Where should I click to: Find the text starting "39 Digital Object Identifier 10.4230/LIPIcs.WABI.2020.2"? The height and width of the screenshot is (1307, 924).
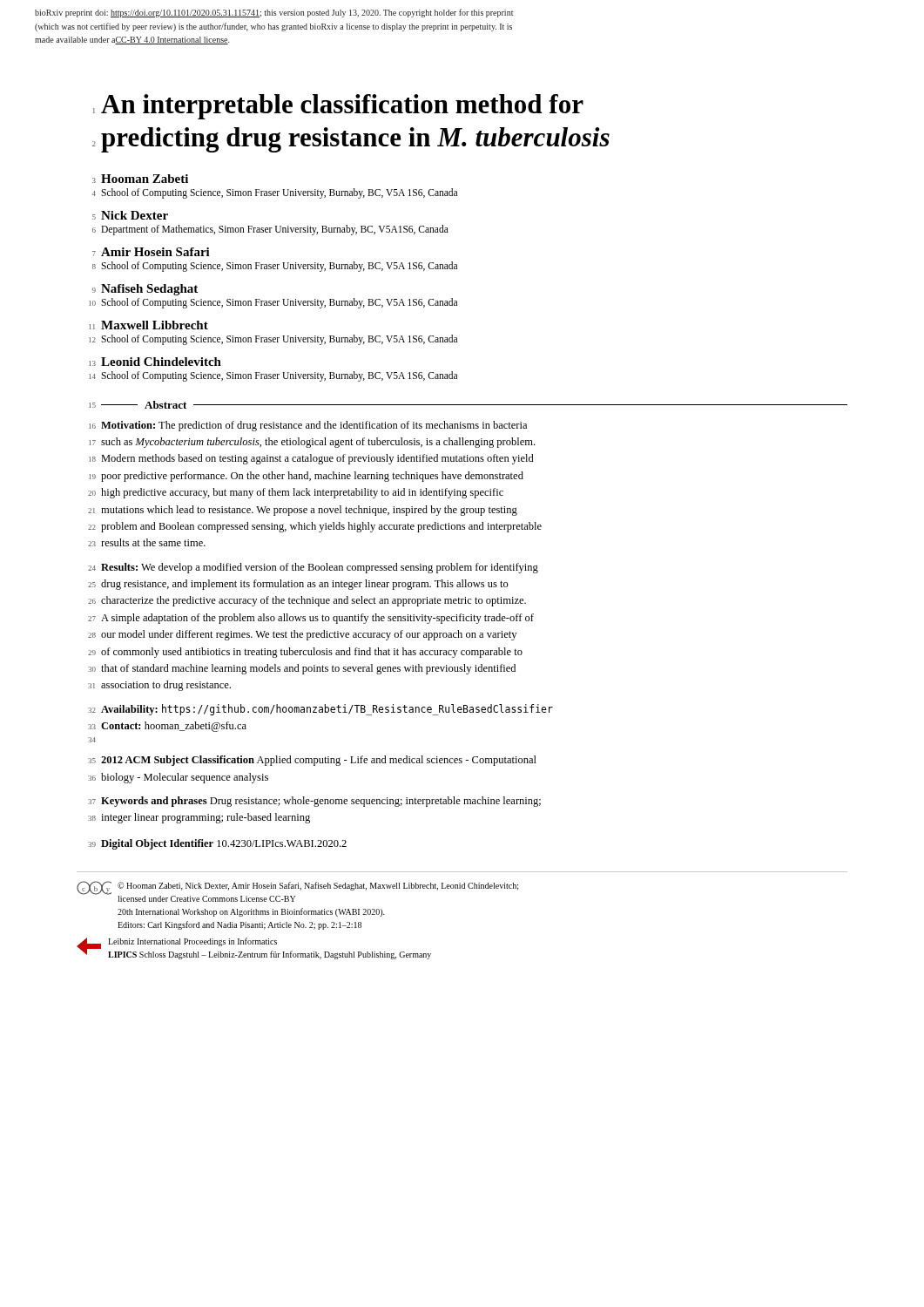tap(217, 844)
